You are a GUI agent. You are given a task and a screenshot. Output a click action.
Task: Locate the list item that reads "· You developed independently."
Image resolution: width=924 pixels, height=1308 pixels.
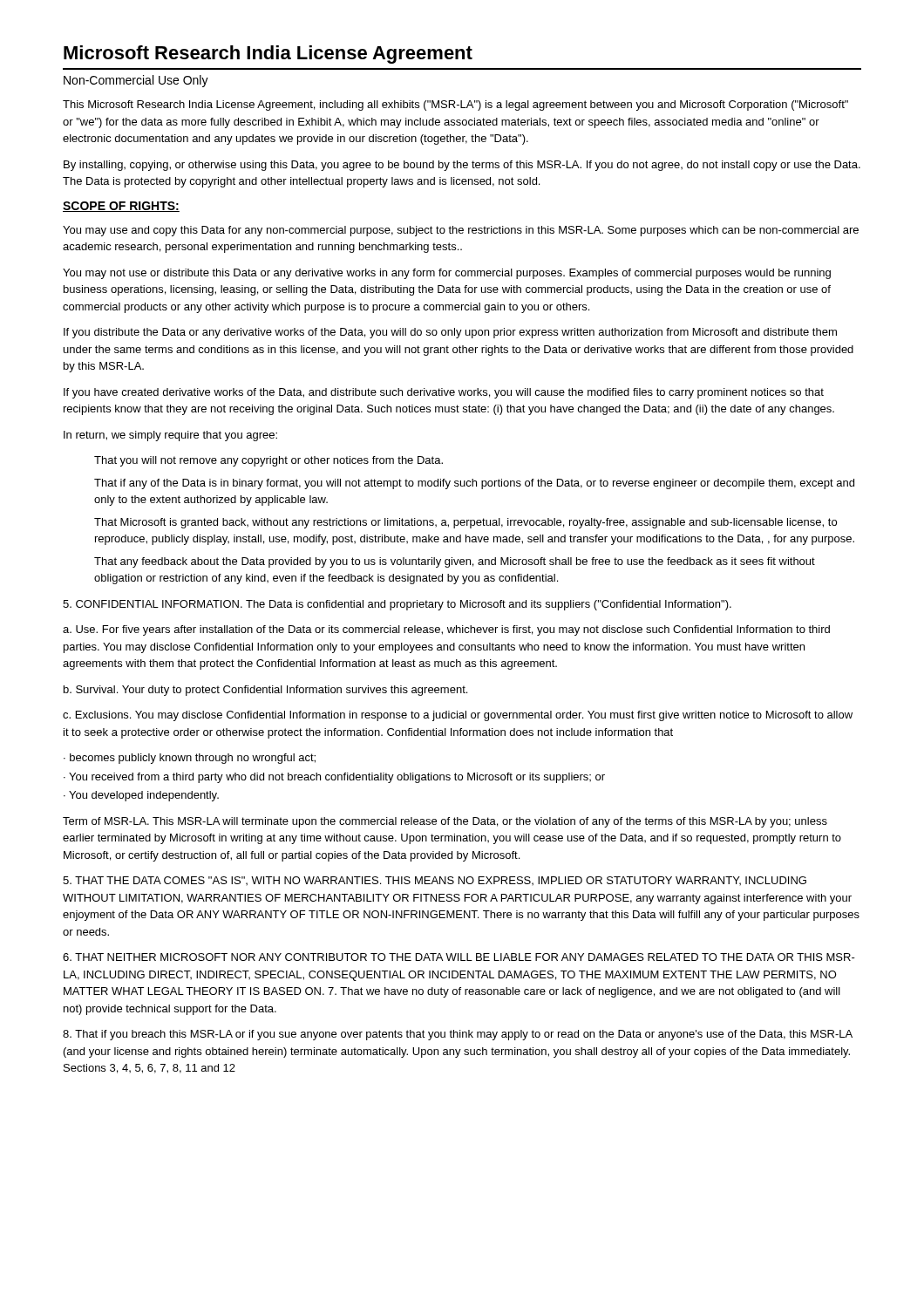(141, 795)
